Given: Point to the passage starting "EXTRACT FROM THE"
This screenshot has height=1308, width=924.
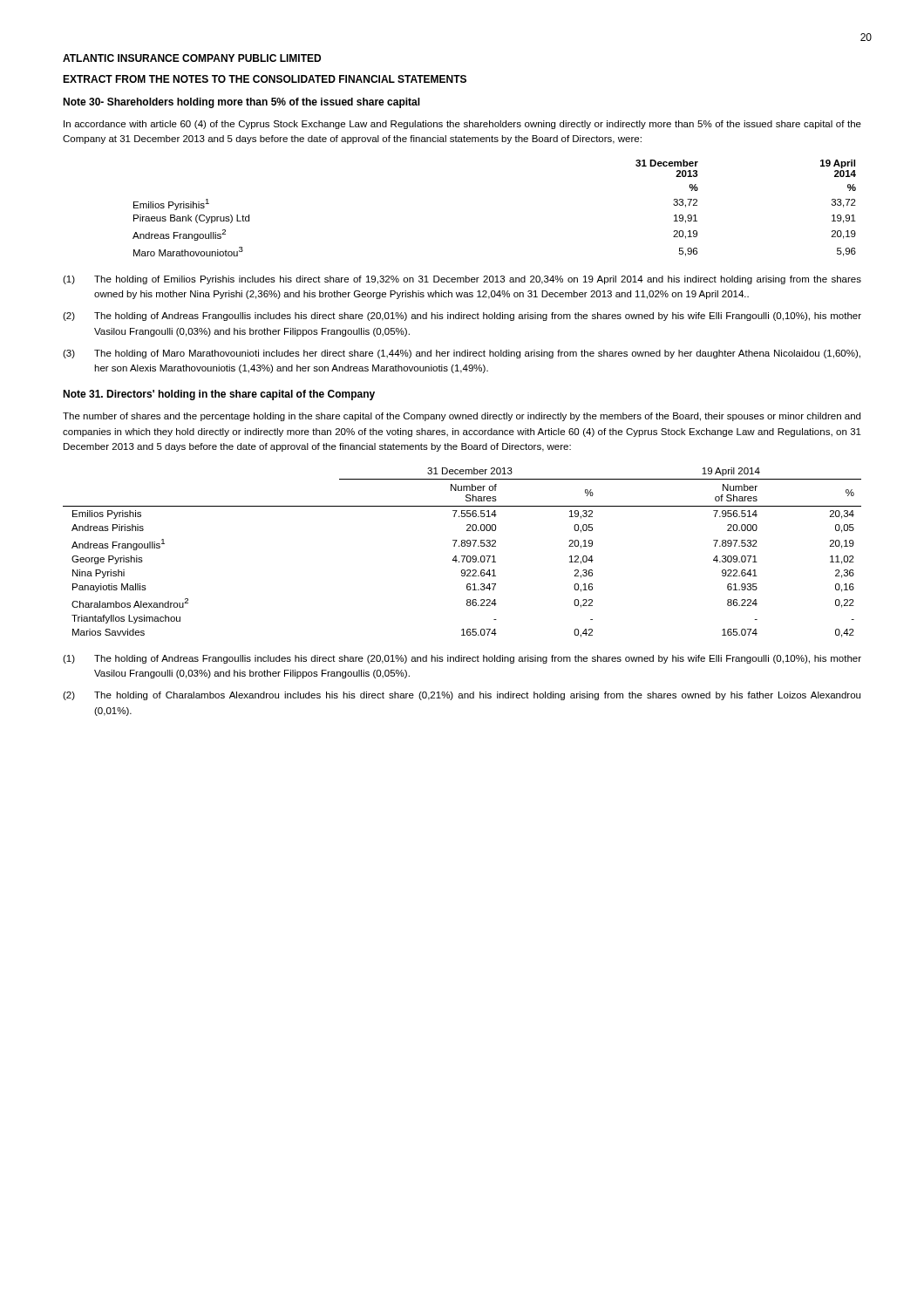Looking at the screenshot, I should point(265,79).
